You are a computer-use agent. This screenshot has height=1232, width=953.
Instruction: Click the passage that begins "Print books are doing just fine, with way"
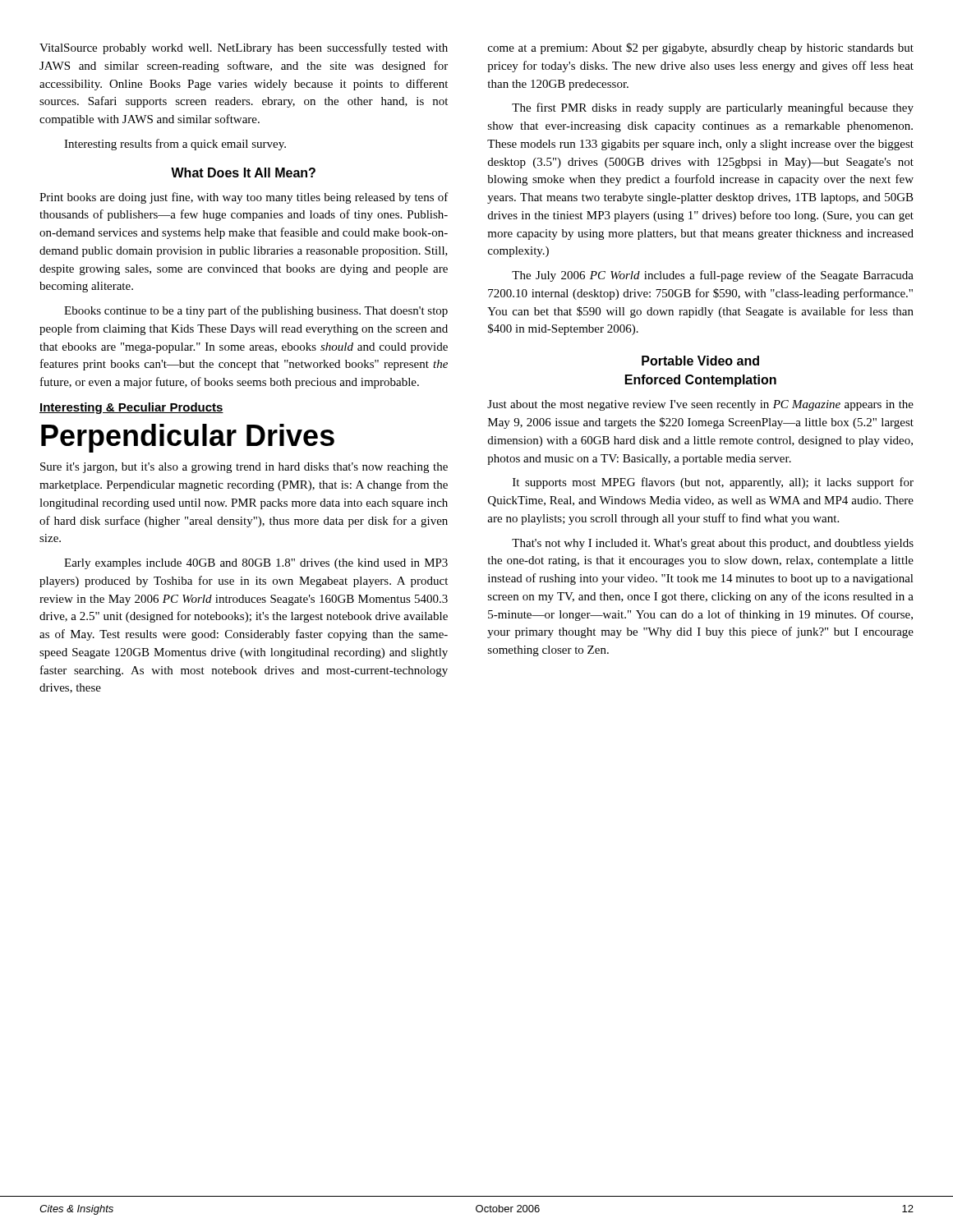pos(244,198)
